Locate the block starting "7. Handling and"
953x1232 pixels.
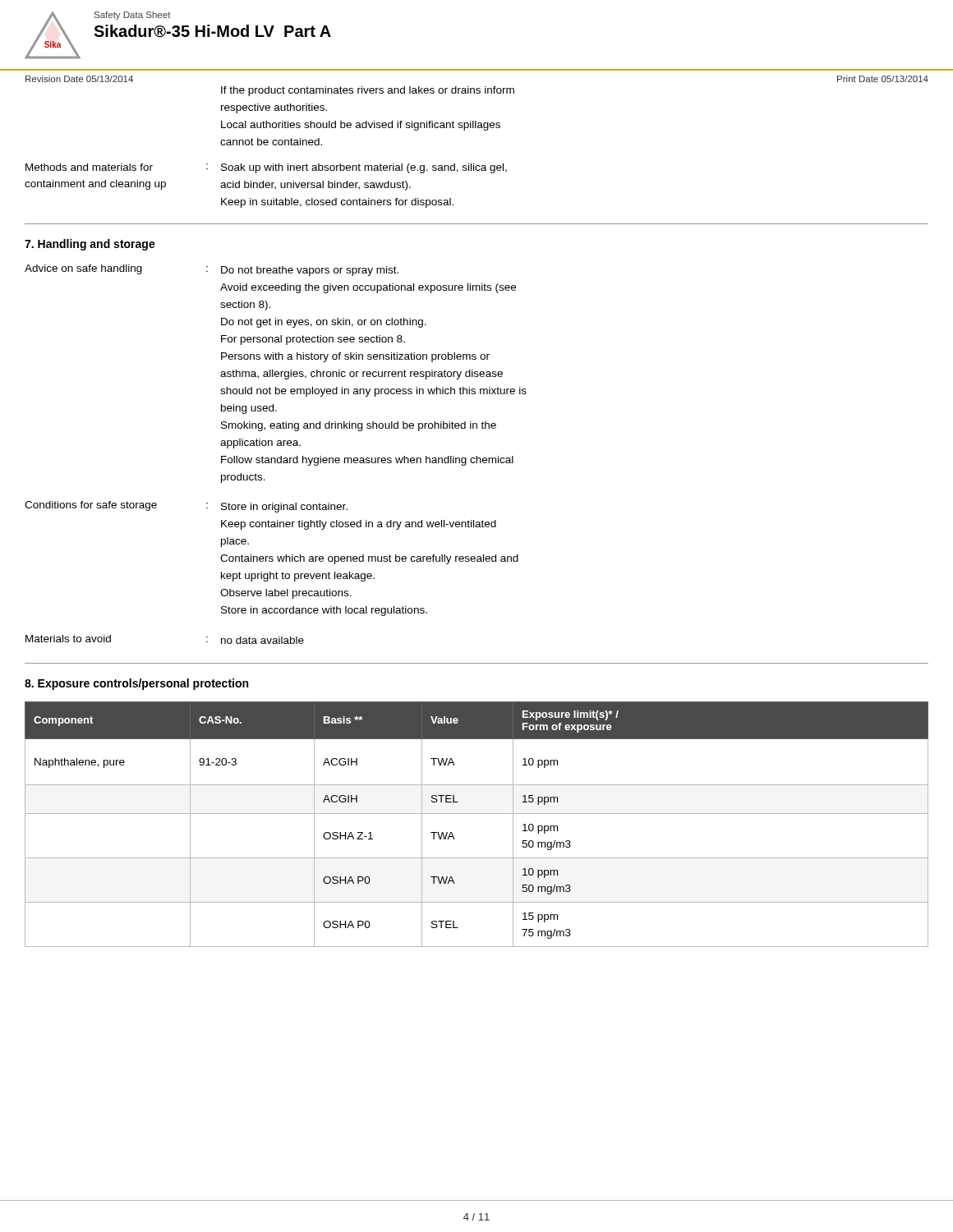[90, 244]
